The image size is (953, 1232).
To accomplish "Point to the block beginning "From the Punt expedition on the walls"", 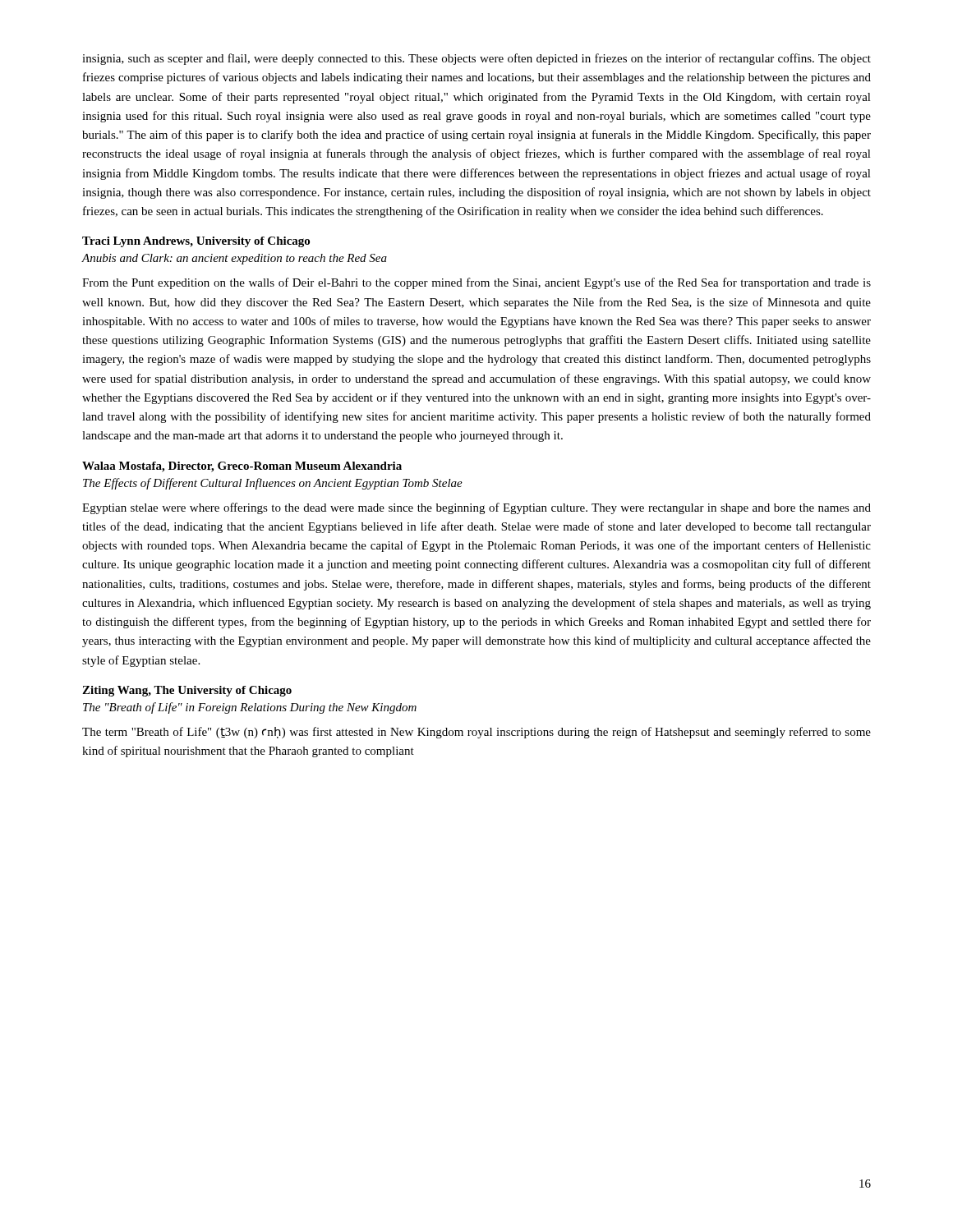I will (476, 359).
